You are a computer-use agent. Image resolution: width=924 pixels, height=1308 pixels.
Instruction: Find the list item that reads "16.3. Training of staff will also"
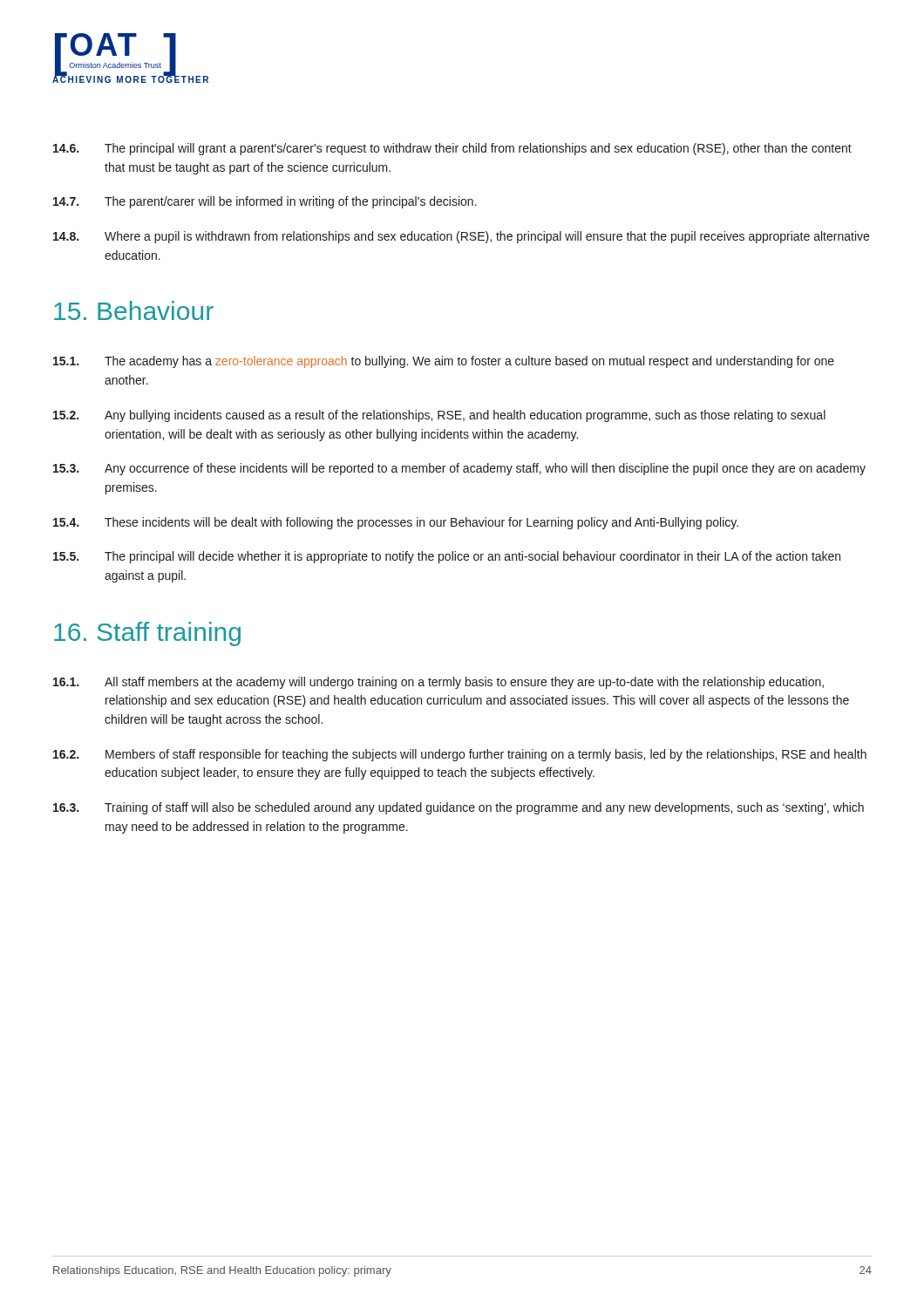coord(462,818)
